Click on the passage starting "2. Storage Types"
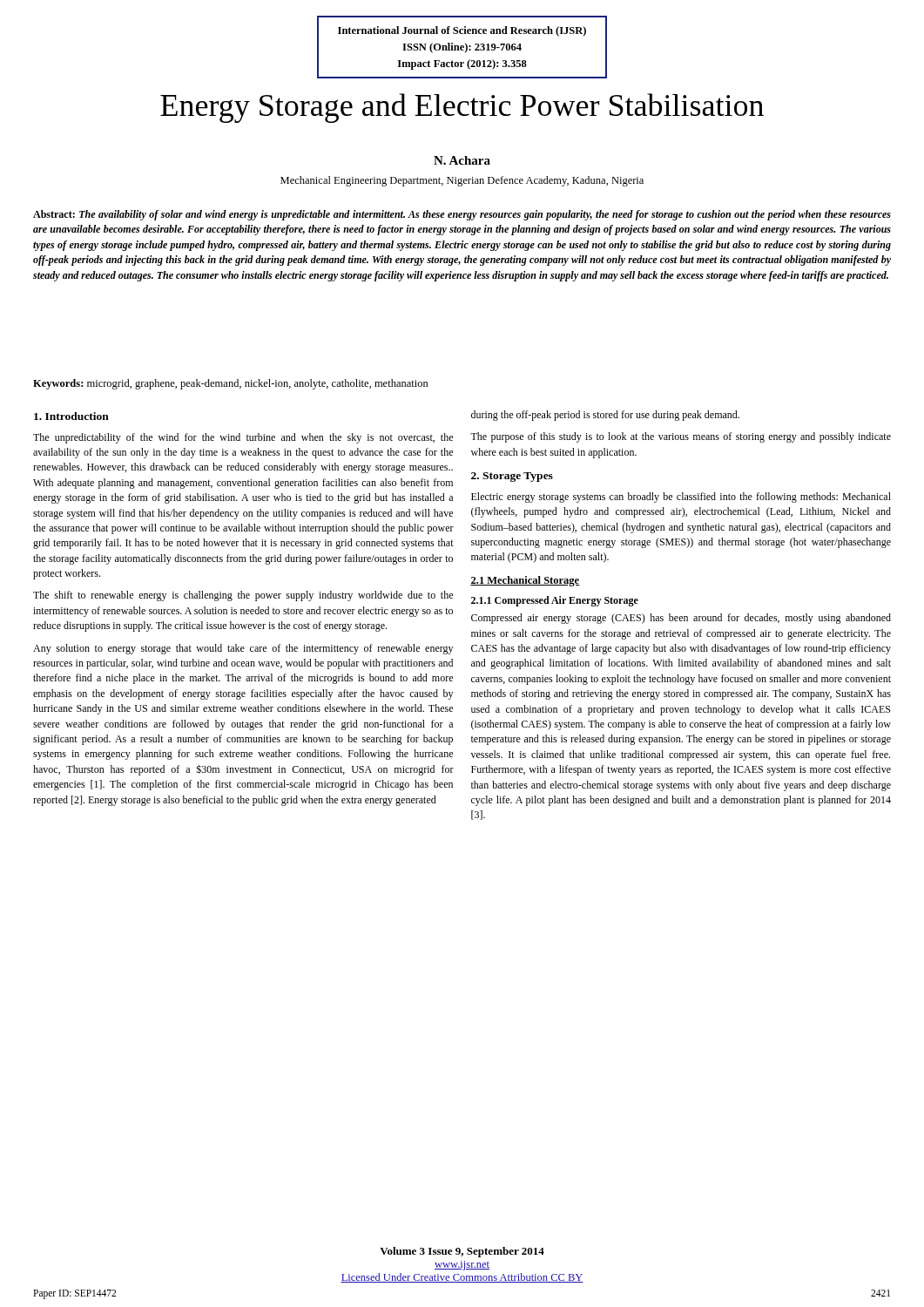The image size is (924, 1307). [512, 475]
